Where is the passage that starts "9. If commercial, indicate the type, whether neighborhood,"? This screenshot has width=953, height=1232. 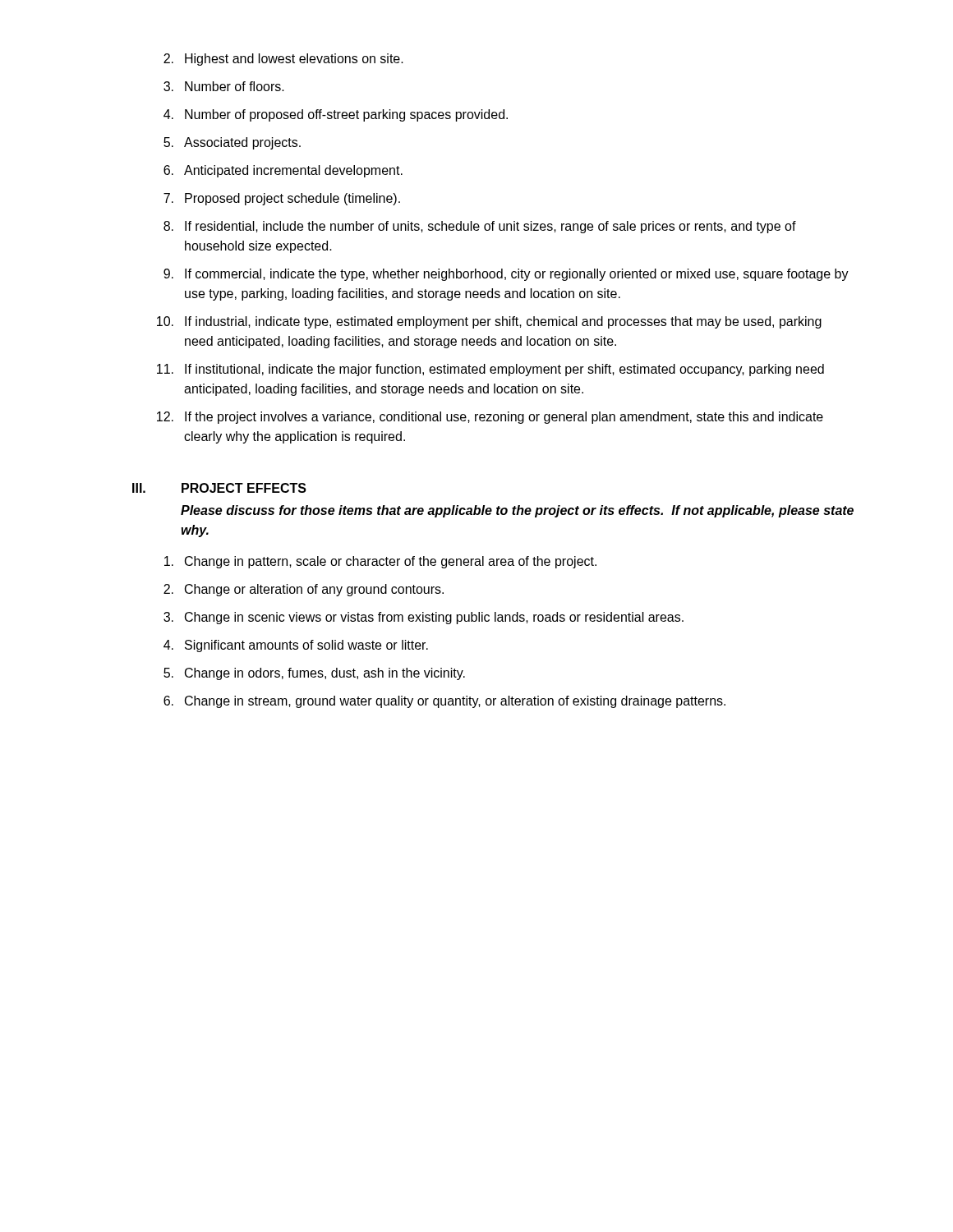(493, 284)
